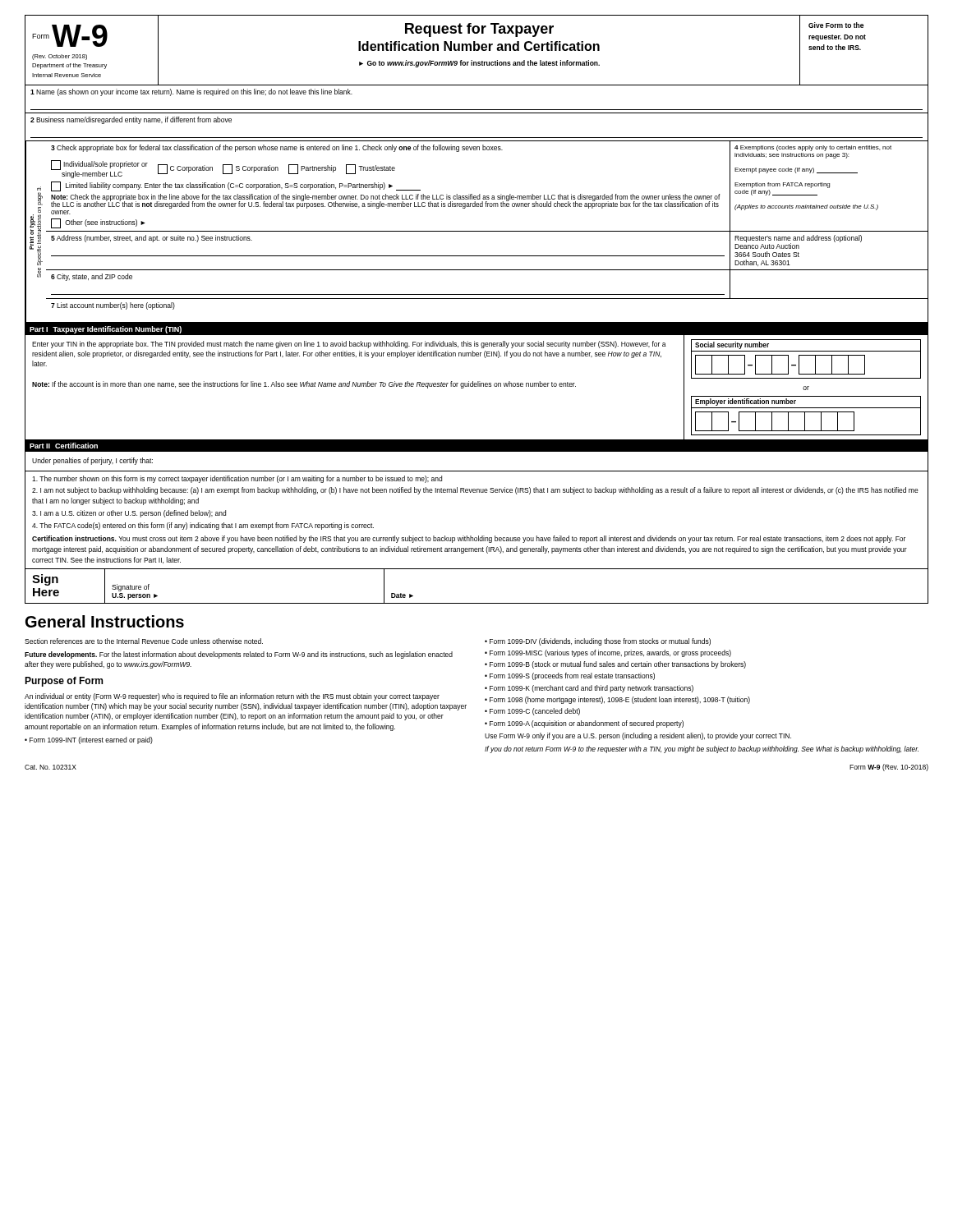Locate the list item that reads "3. I am"
This screenshot has height=1232, width=953.
tap(129, 513)
